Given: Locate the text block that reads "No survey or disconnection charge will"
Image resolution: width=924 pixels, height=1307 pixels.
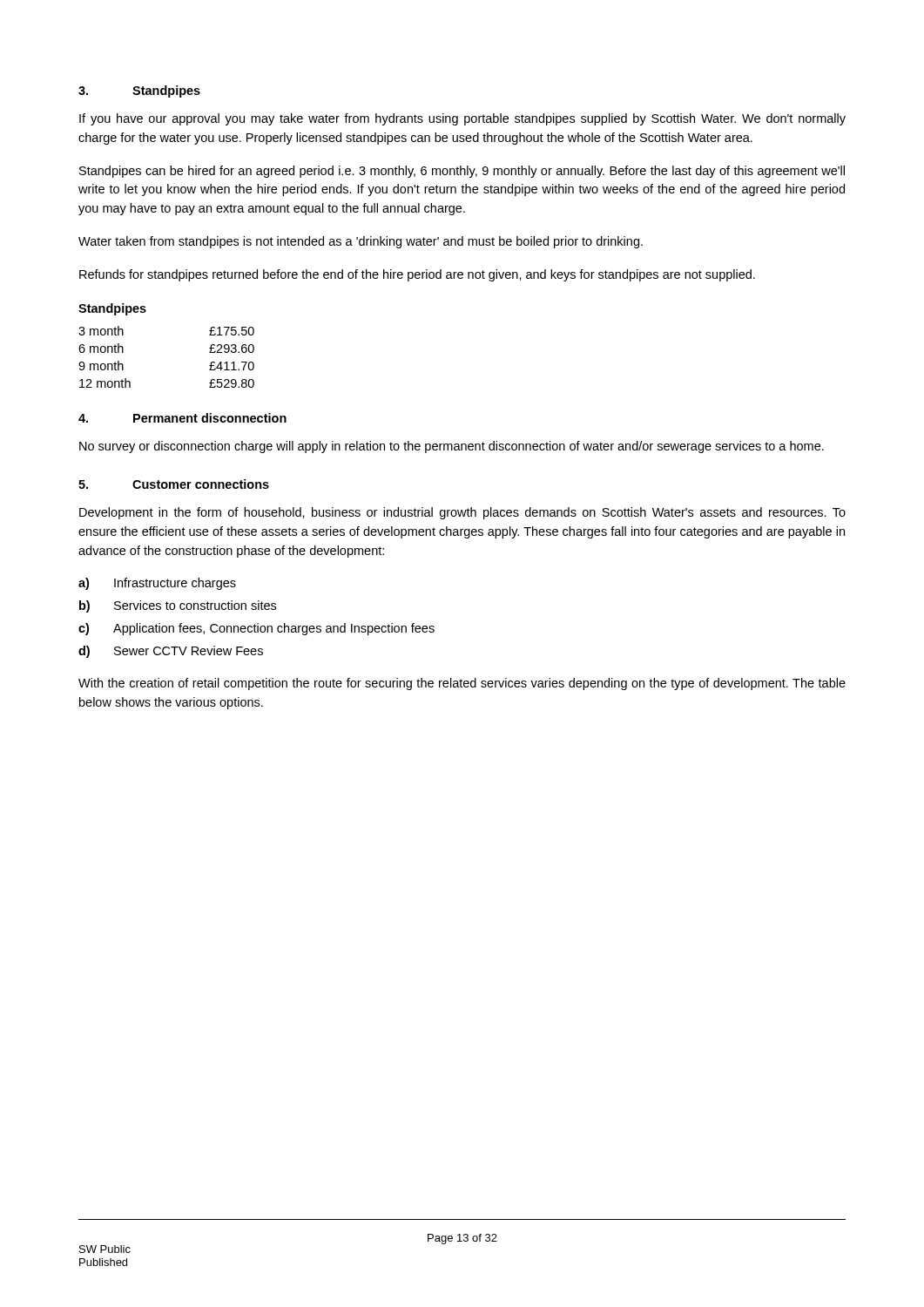Looking at the screenshot, I should 462,447.
